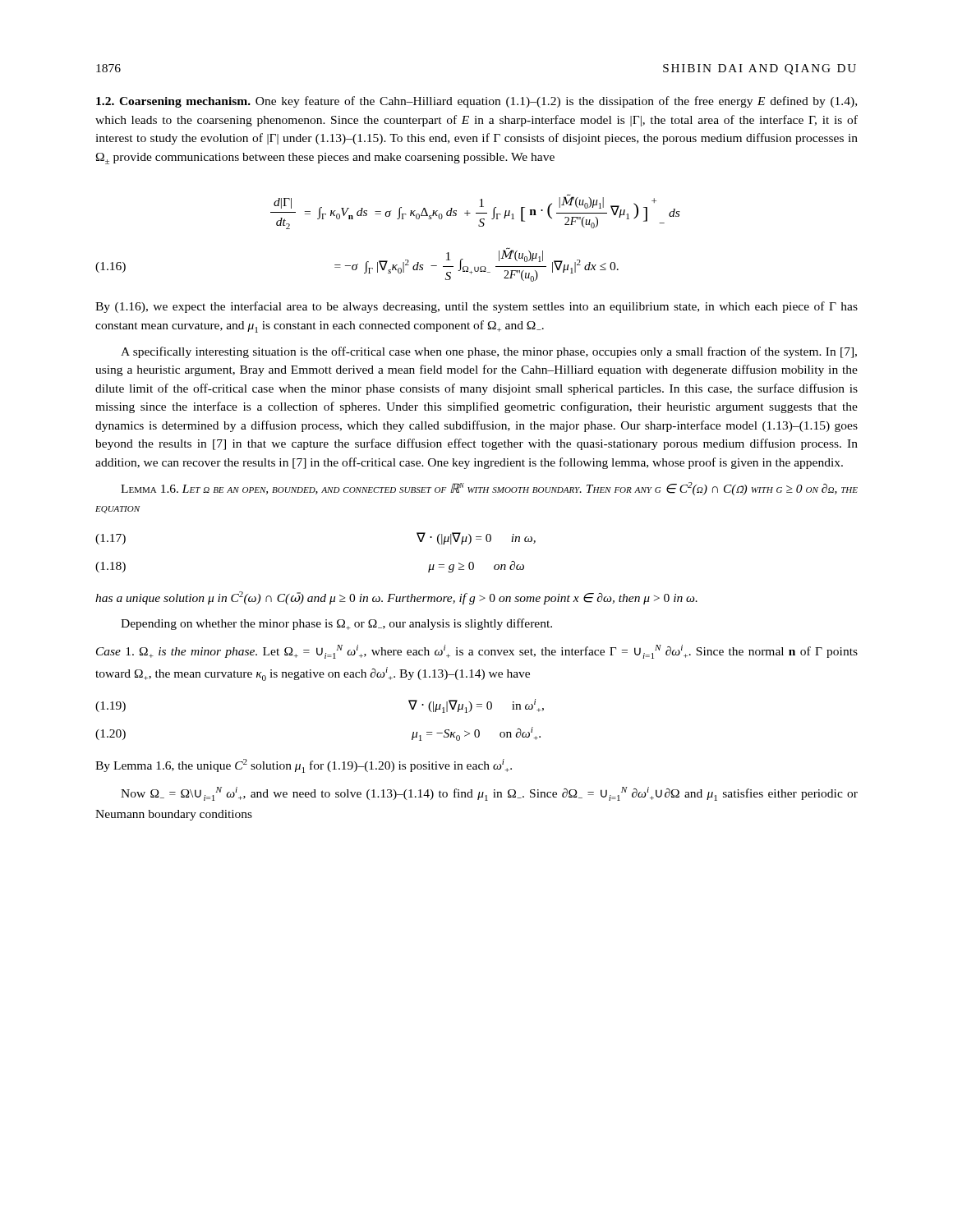Where is the passage that starts "A specifically interesting"?
This screenshot has width=953, height=1232.
click(476, 407)
